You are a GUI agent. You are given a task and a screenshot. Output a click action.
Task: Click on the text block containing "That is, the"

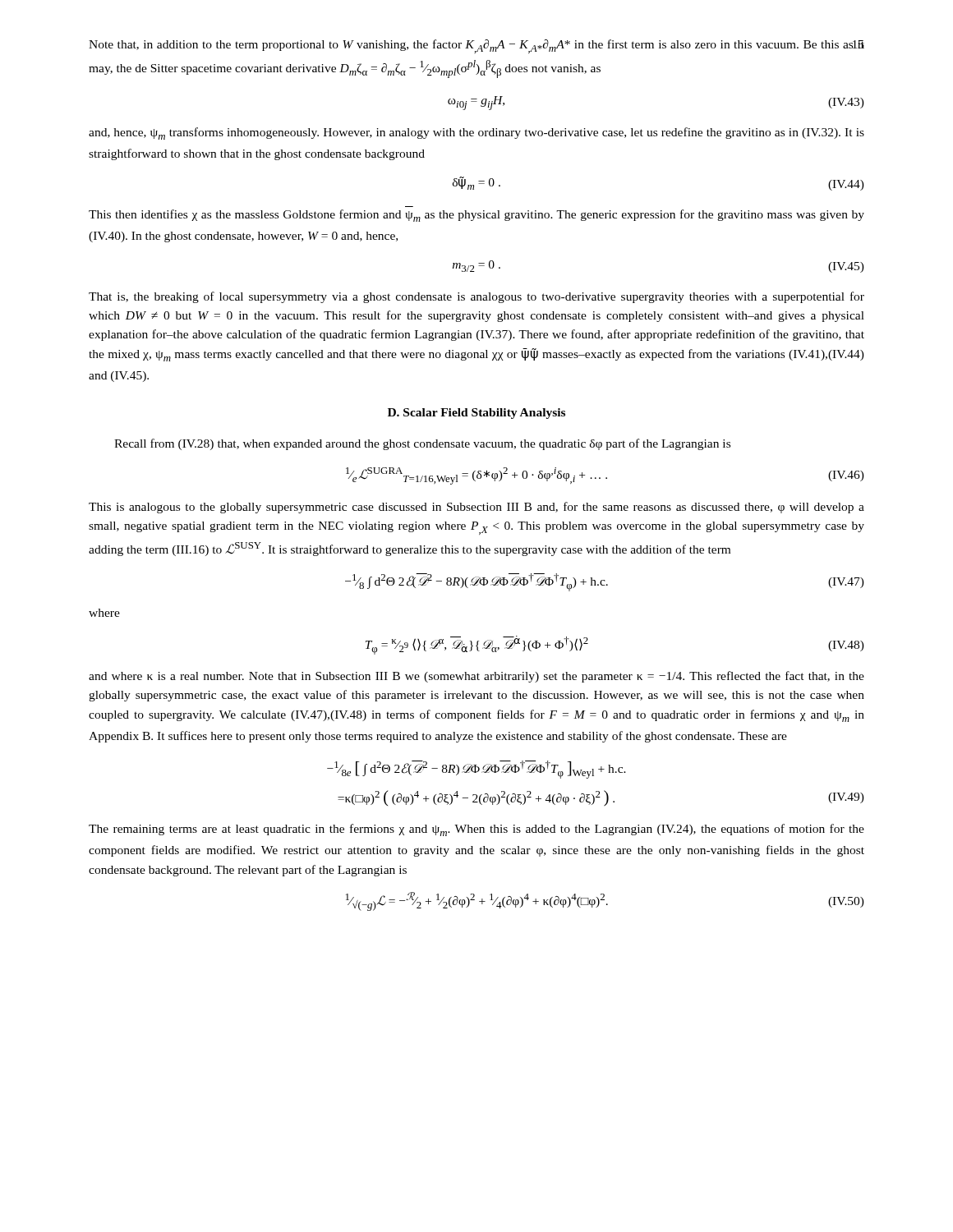pos(476,336)
